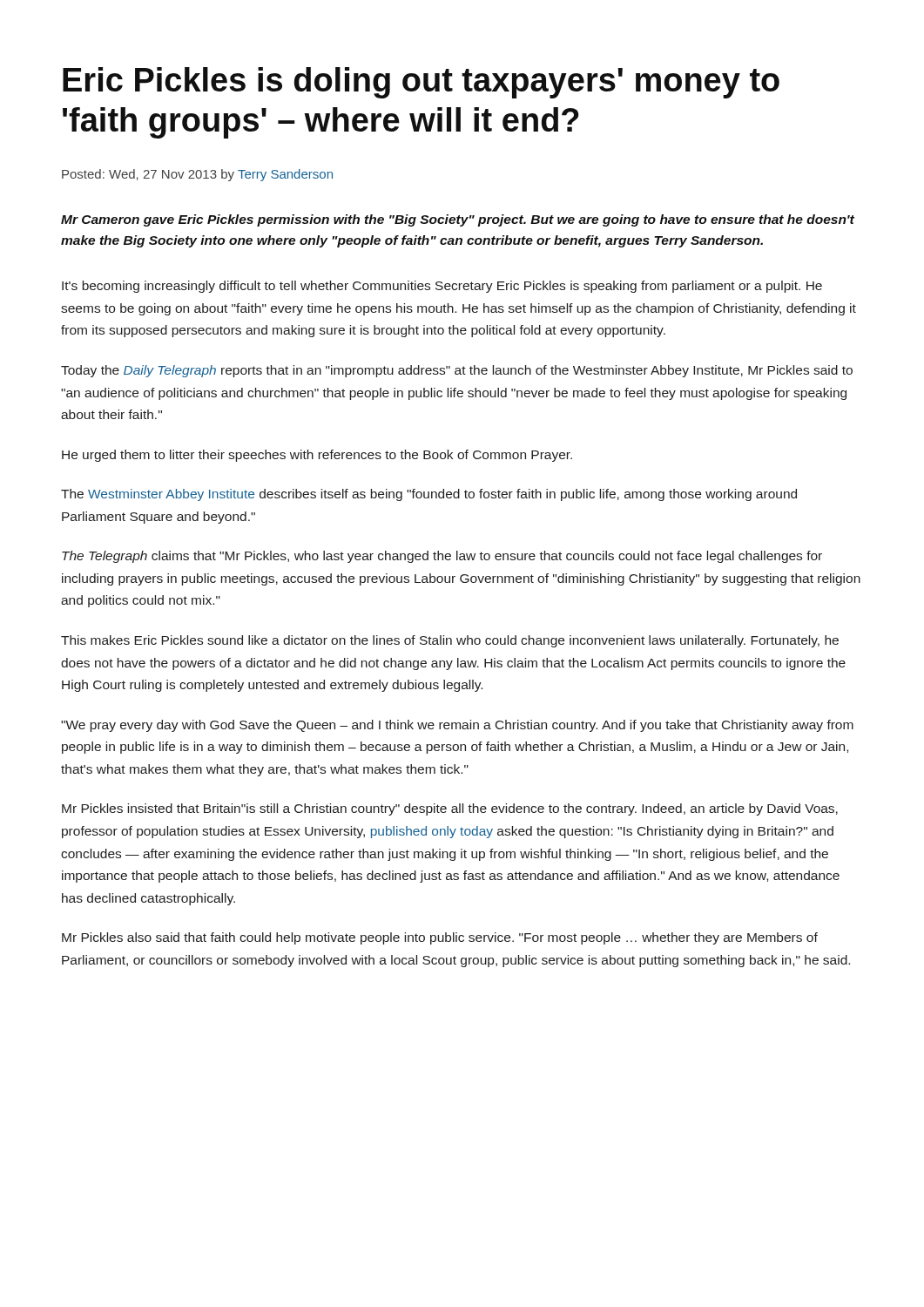The width and height of the screenshot is (924, 1307).
Task: Select the text block starting "Mr Pickles also said"
Action: pos(456,948)
